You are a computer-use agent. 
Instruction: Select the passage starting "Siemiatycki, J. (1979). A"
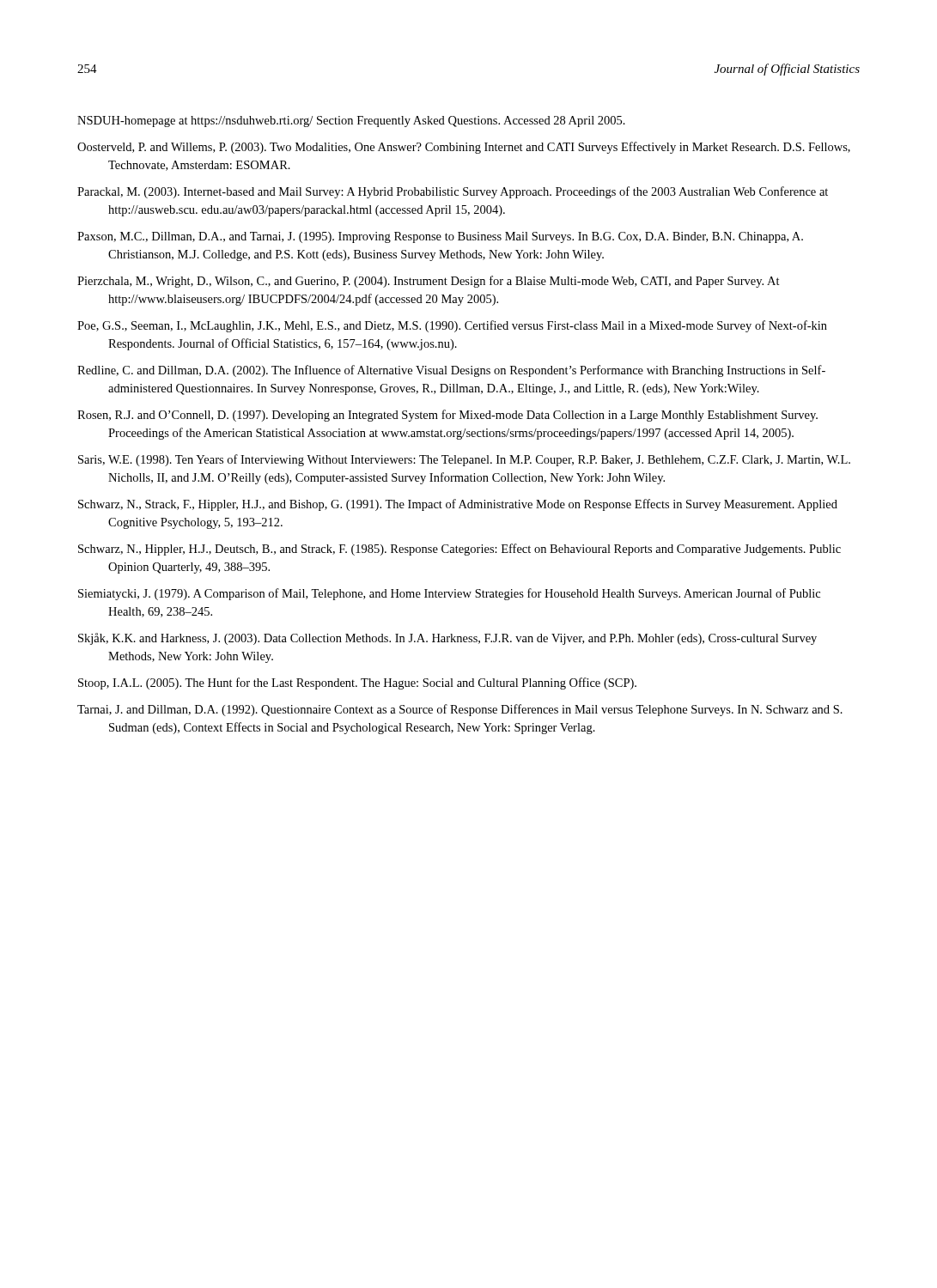coord(449,603)
